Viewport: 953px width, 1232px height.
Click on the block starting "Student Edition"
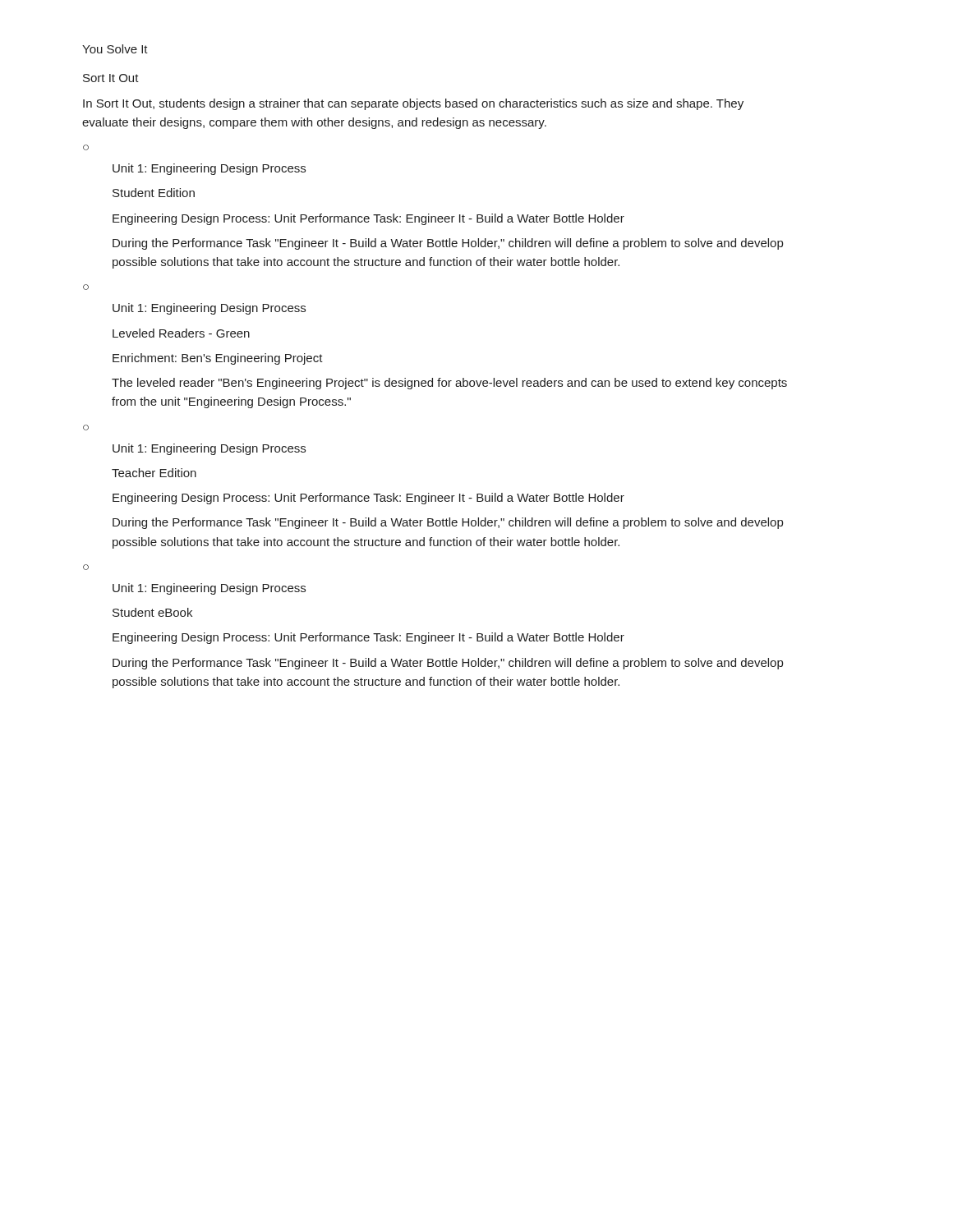(x=154, y=193)
